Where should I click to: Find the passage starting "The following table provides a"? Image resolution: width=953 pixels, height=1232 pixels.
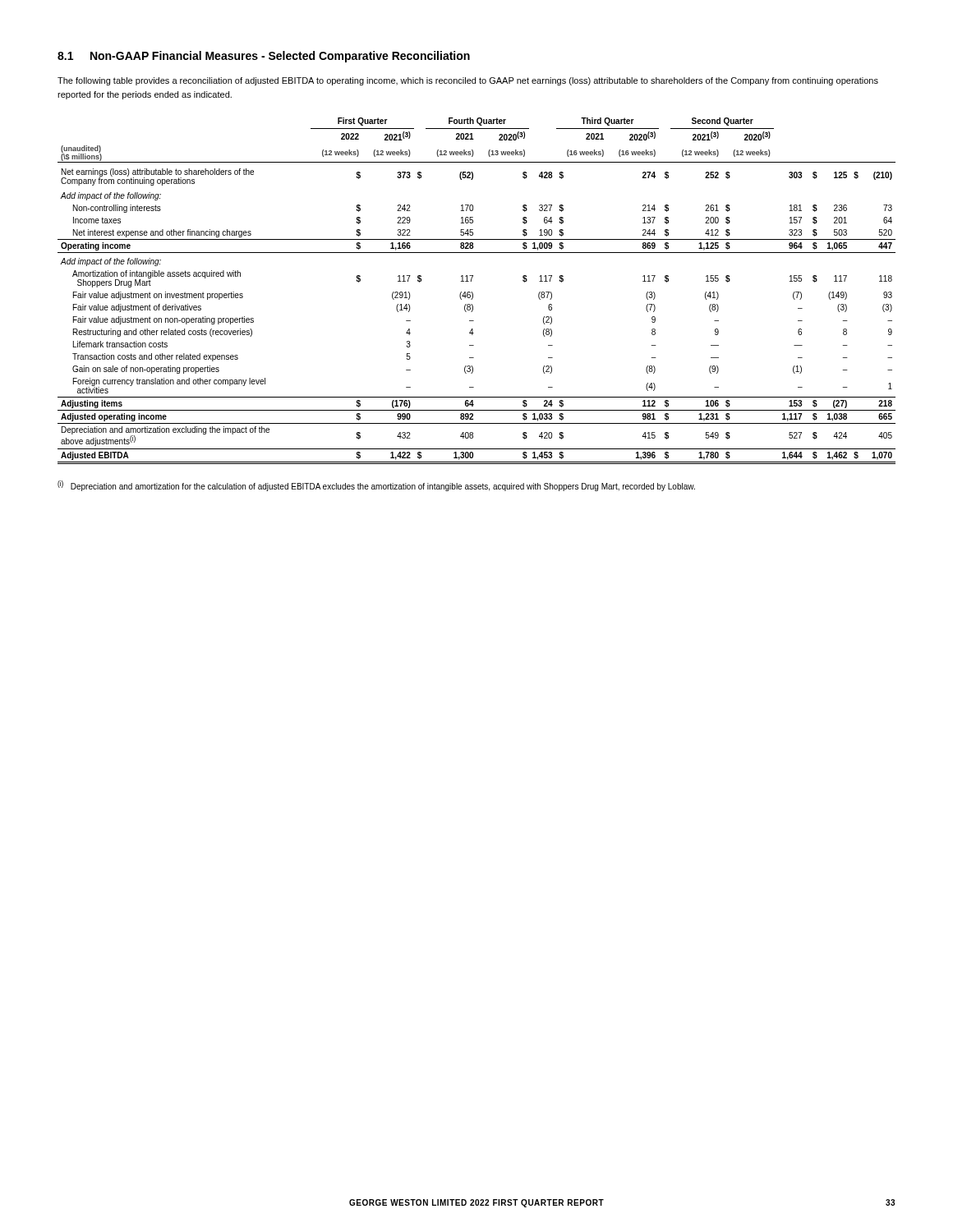point(468,87)
